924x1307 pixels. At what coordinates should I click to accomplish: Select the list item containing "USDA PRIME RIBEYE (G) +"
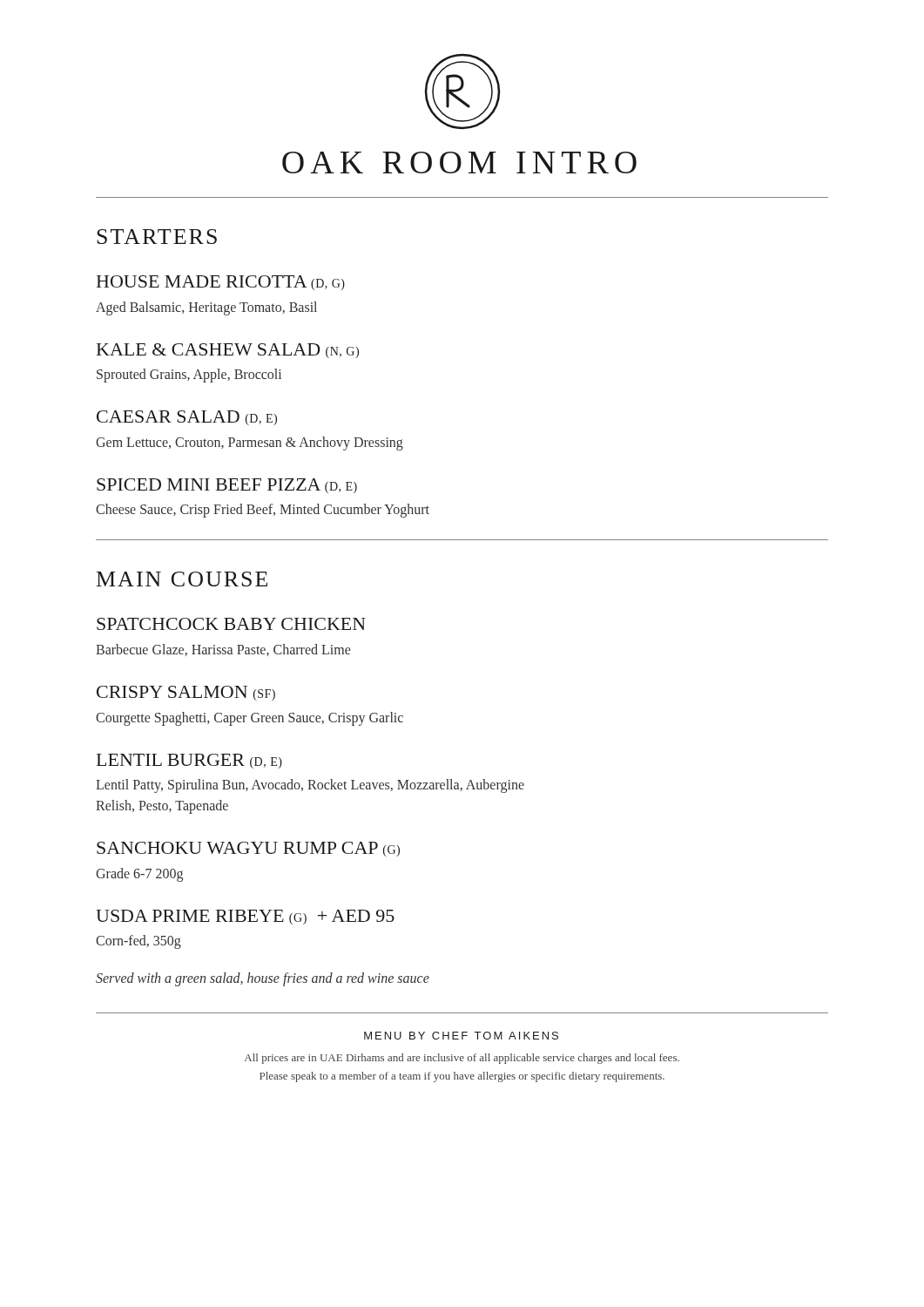click(245, 917)
